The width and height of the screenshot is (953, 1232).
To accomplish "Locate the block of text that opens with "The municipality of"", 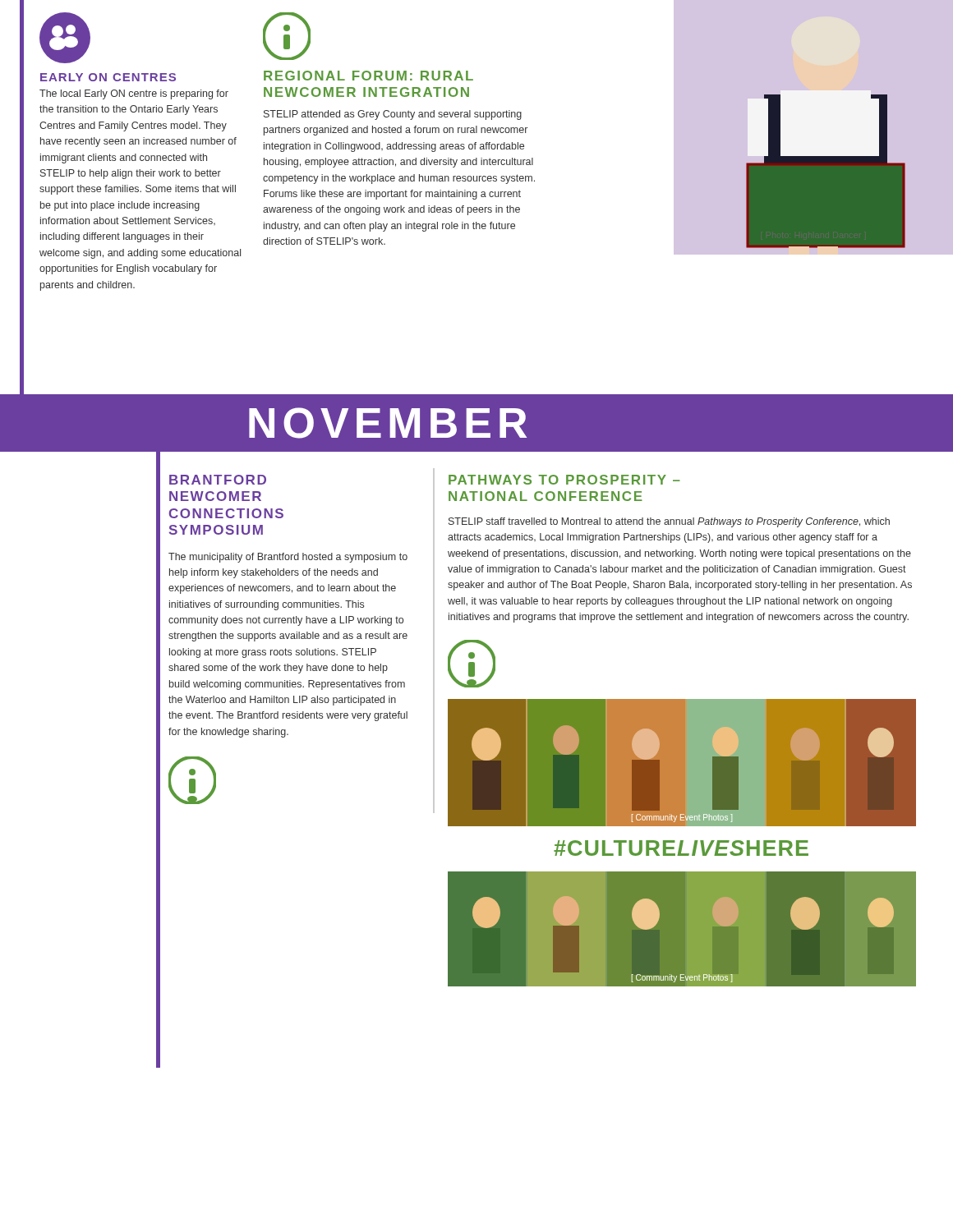I will 288,644.
